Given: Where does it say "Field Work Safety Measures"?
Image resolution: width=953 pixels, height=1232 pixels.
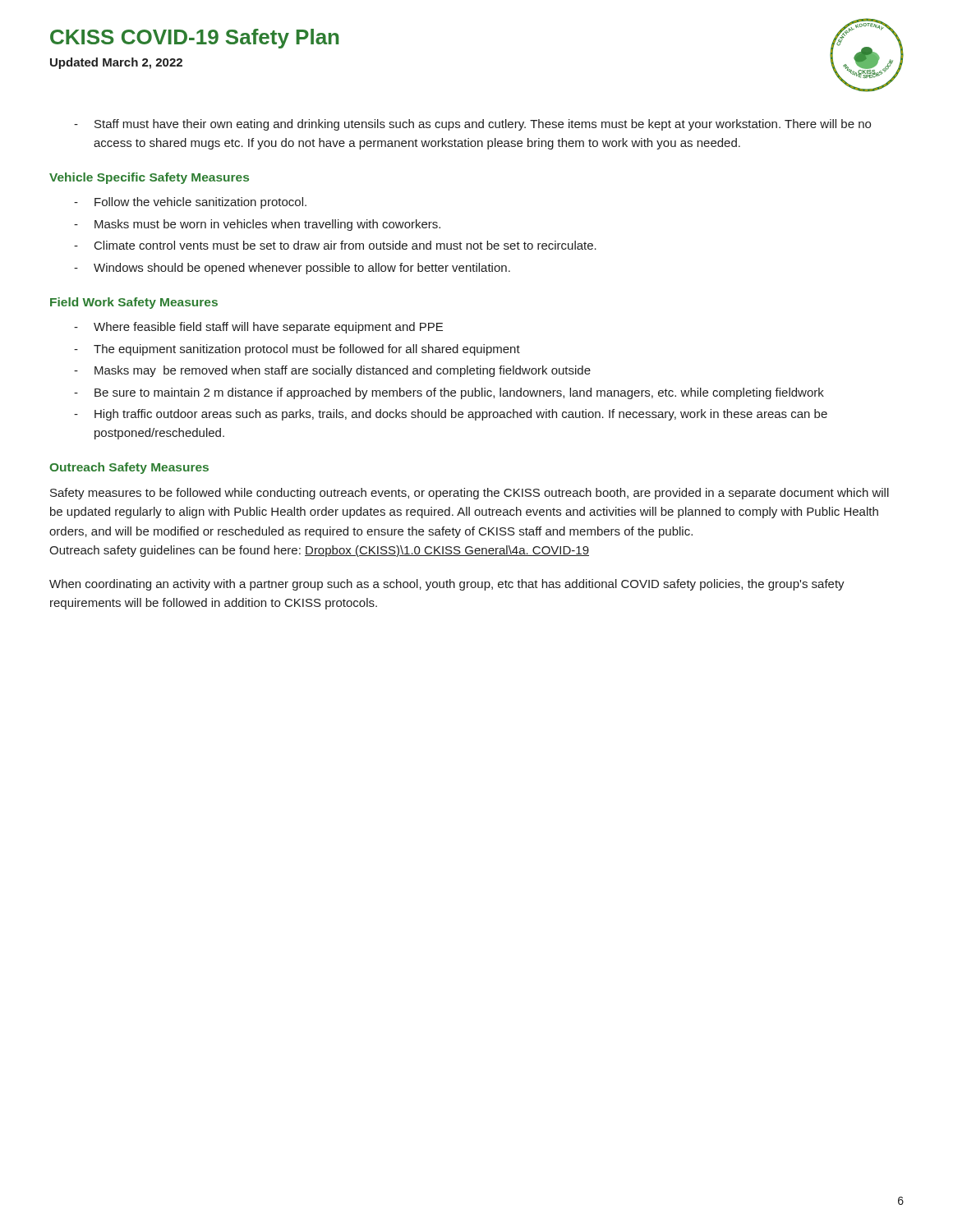Looking at the screenshot, I should coord(134,302).
